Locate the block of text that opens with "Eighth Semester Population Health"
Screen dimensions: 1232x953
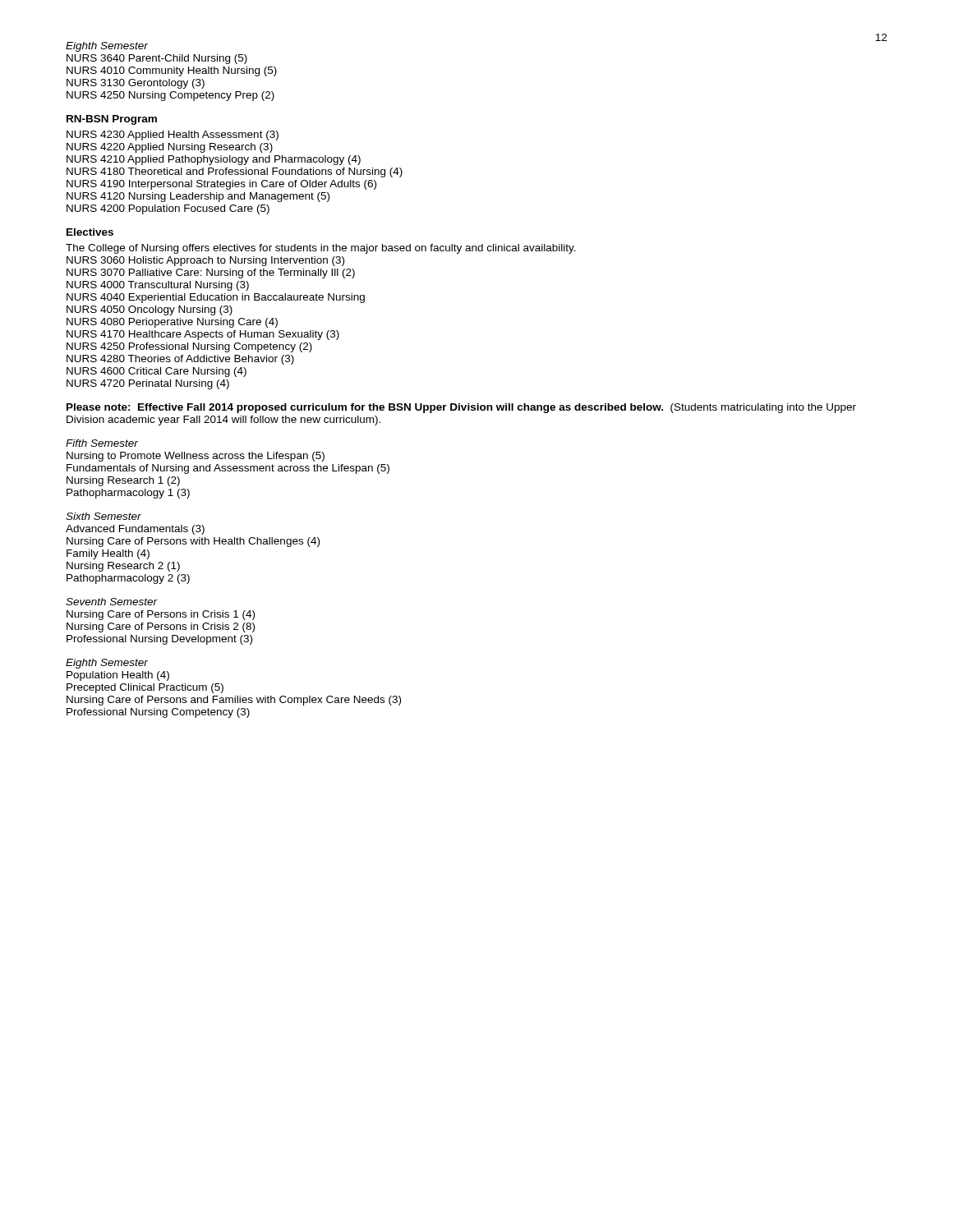click(234, 687)
